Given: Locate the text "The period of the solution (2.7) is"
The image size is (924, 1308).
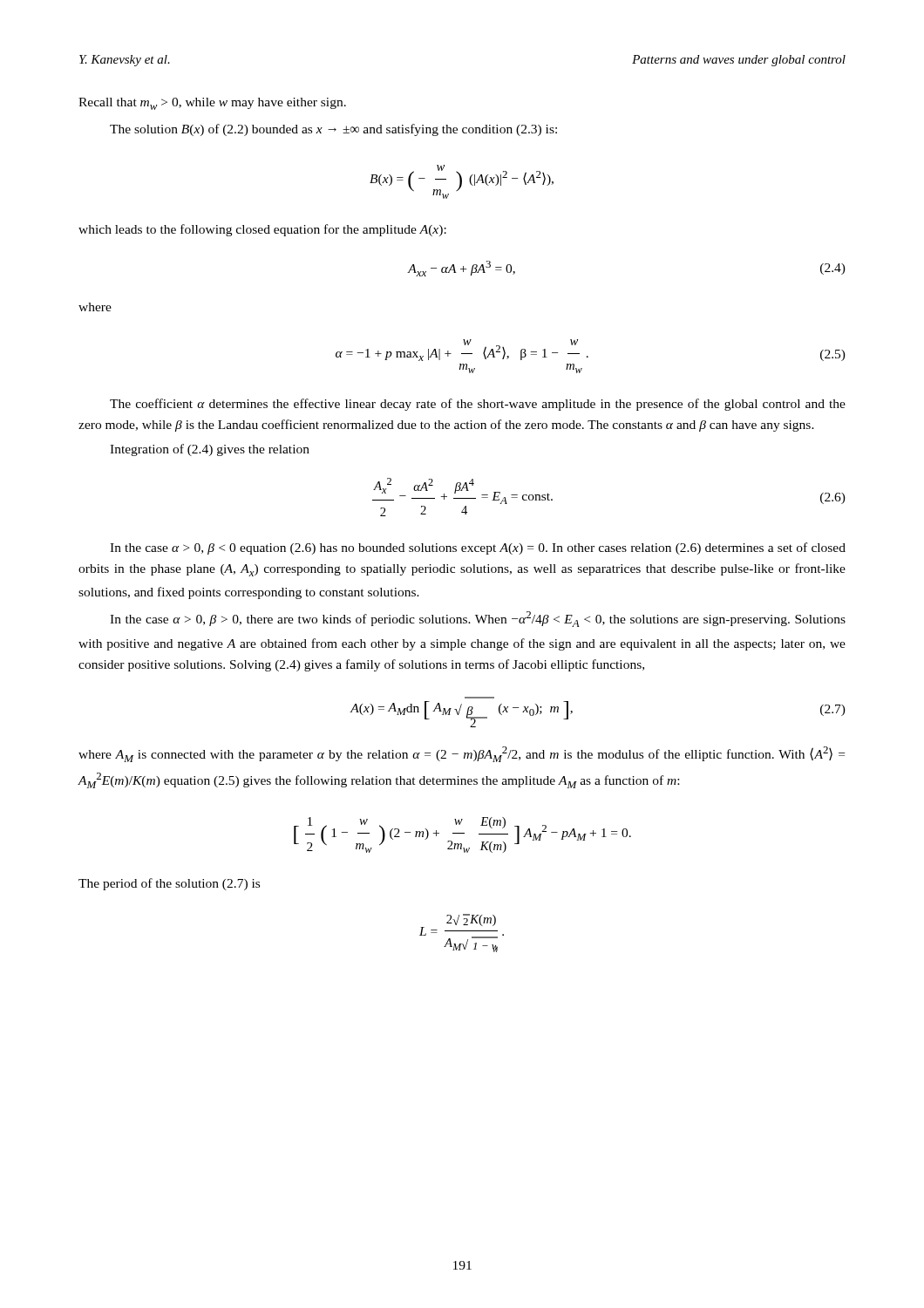Looking at the screenshot, I should tap(169, 883).
